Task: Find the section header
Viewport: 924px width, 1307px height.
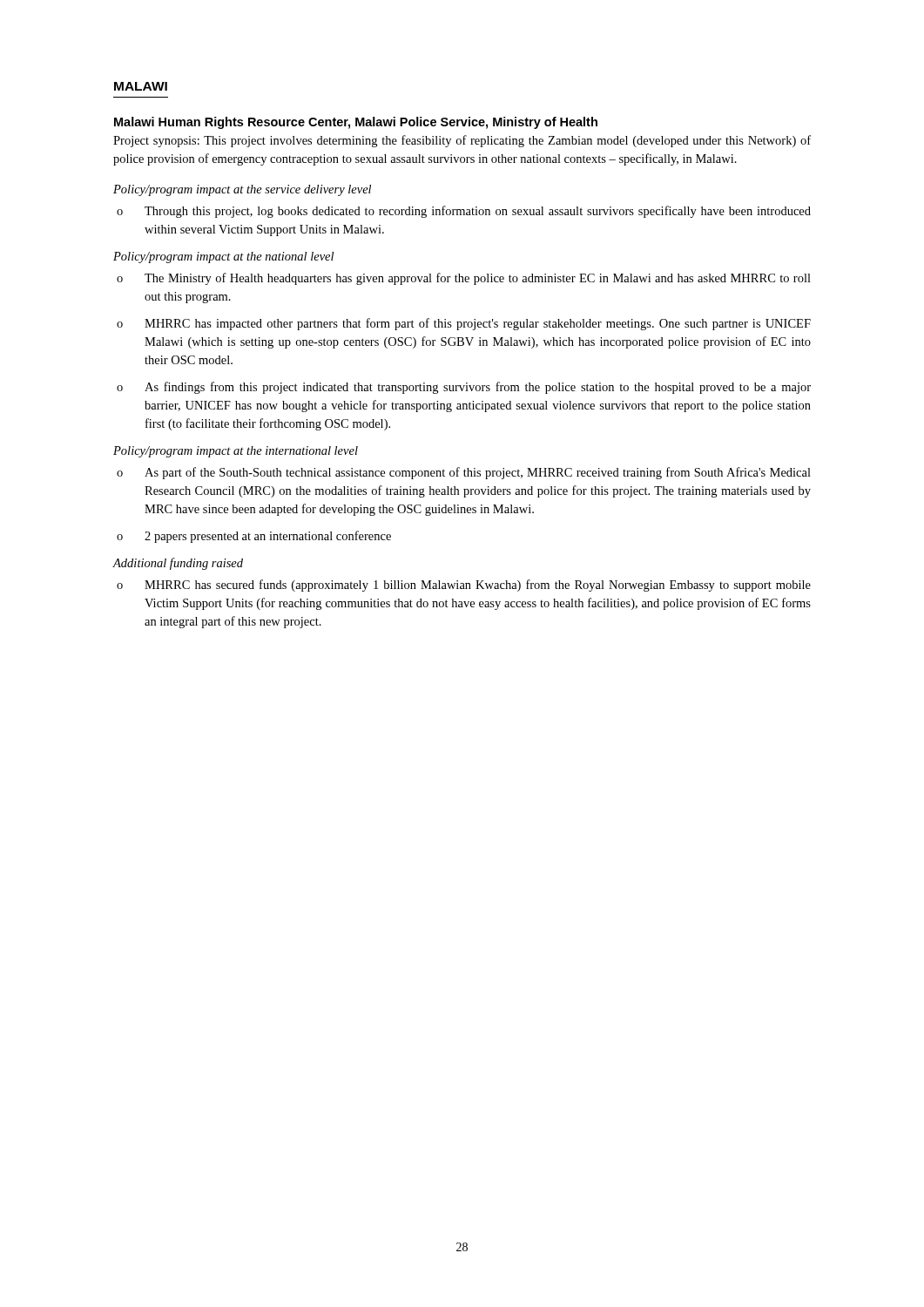Action: 141,86
